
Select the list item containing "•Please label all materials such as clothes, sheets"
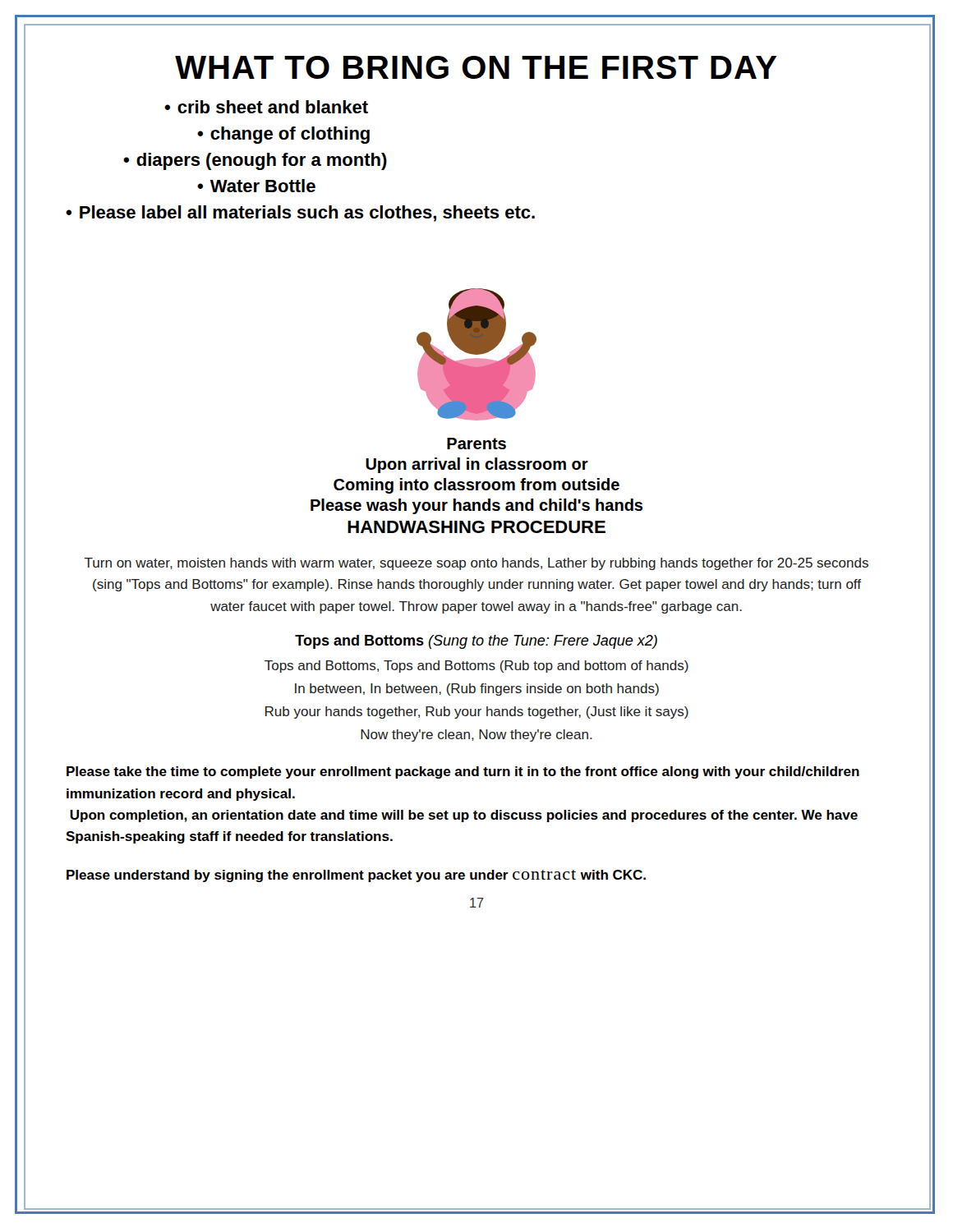pyautogui.click(x=301, y=212)
